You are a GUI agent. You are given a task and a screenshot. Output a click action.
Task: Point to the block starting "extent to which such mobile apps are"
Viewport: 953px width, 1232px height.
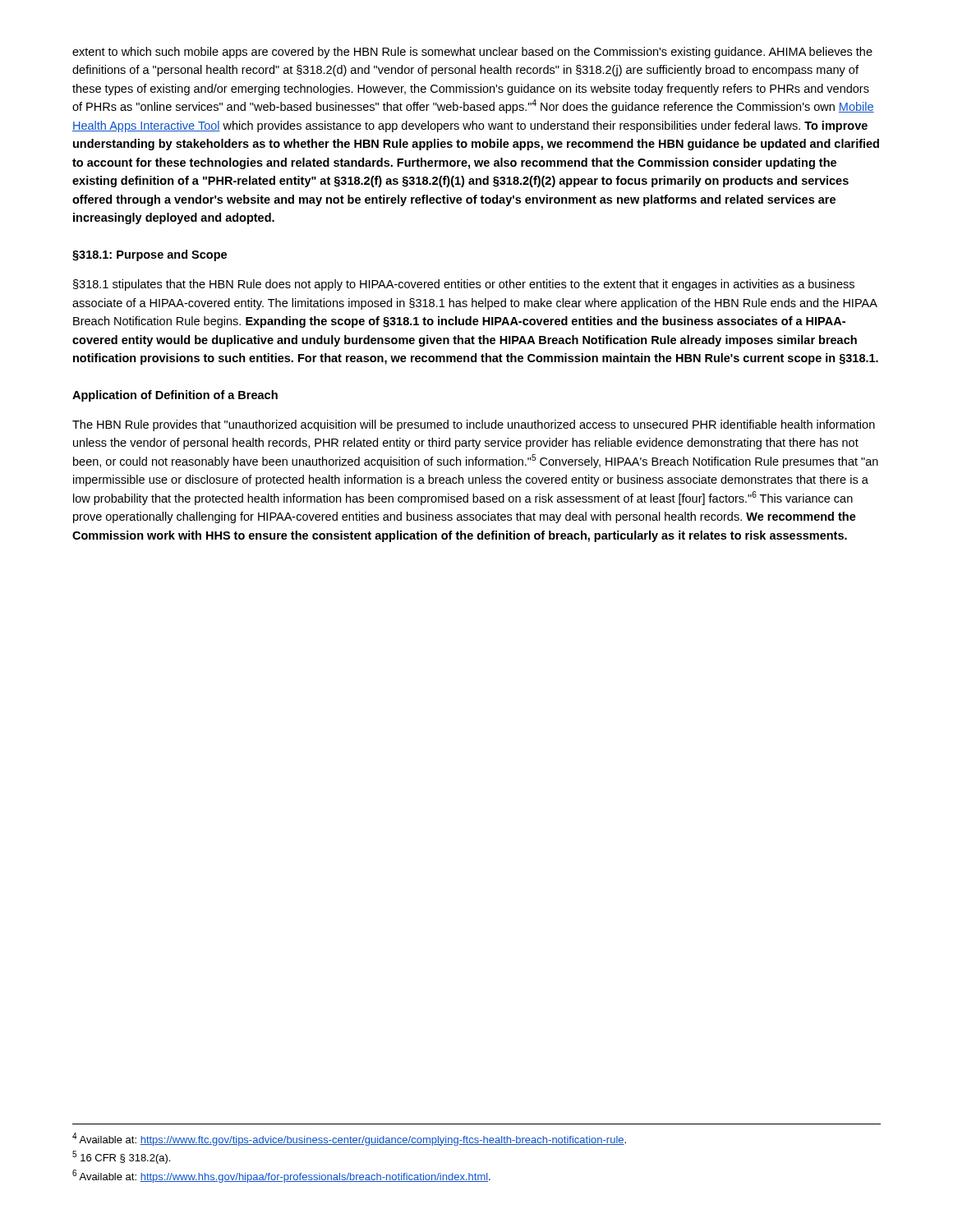476,135
